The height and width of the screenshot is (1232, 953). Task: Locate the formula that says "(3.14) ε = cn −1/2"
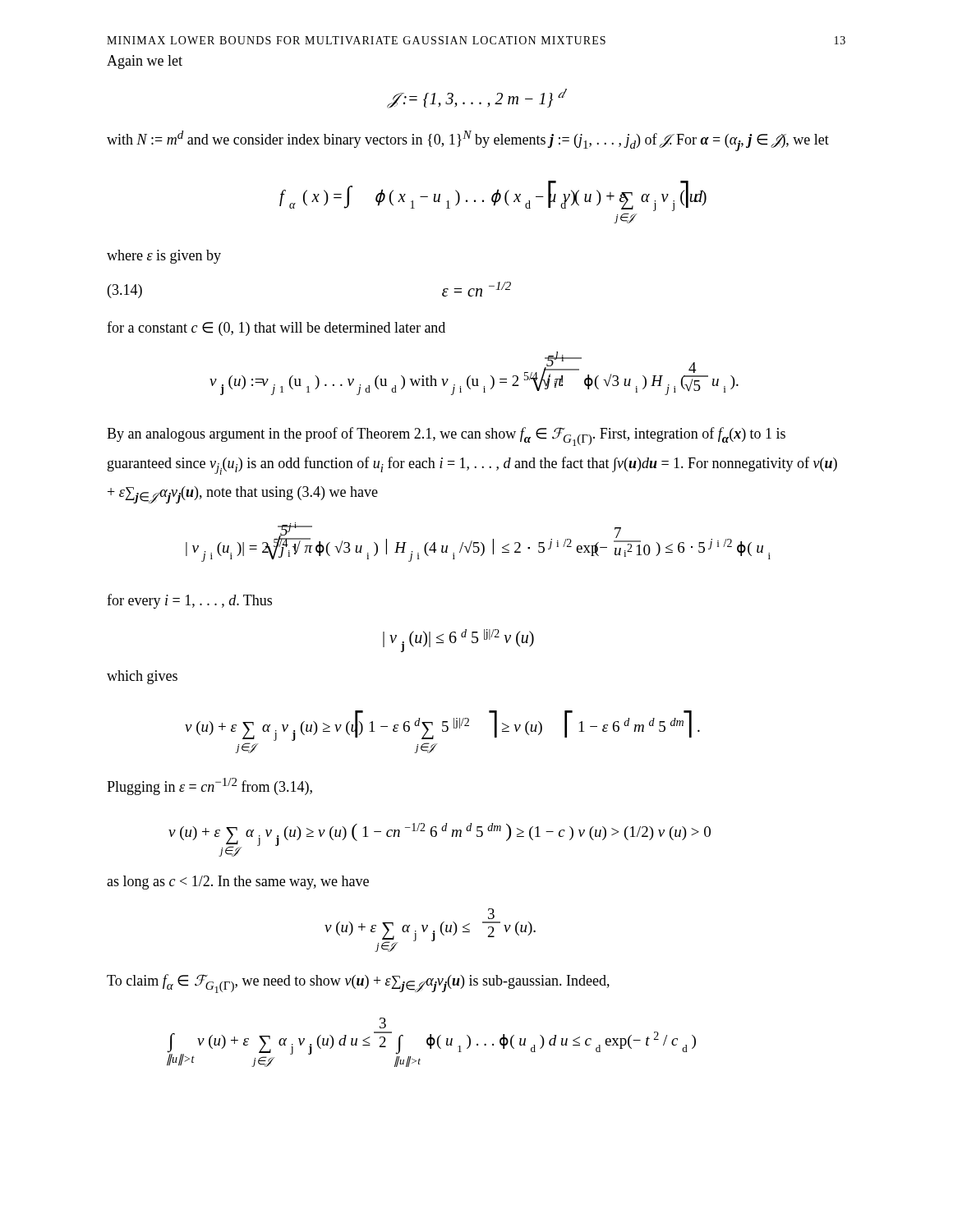click(127, 290)
